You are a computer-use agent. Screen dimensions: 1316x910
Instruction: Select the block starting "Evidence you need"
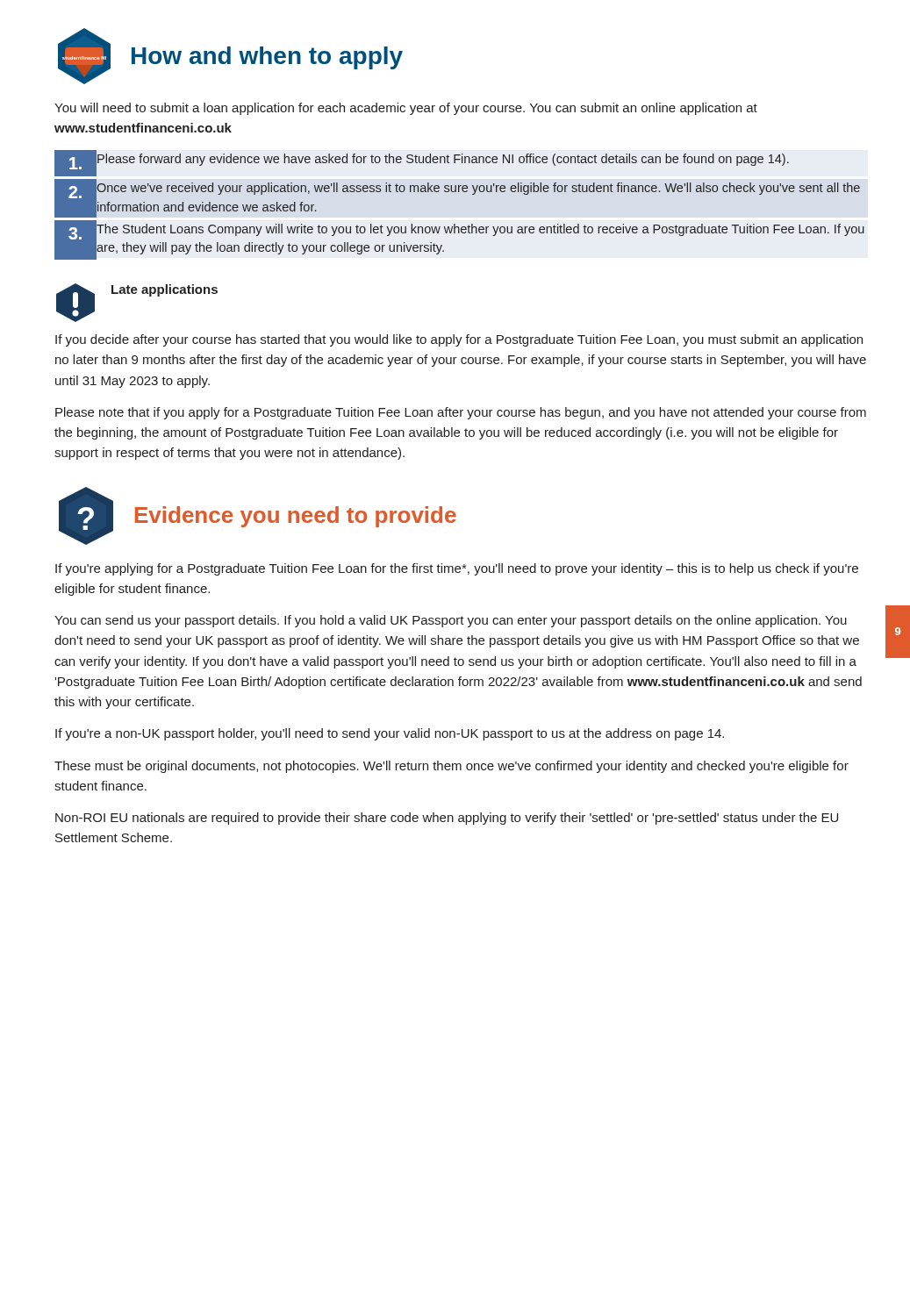pyautogui.click(x=295, y=515)
